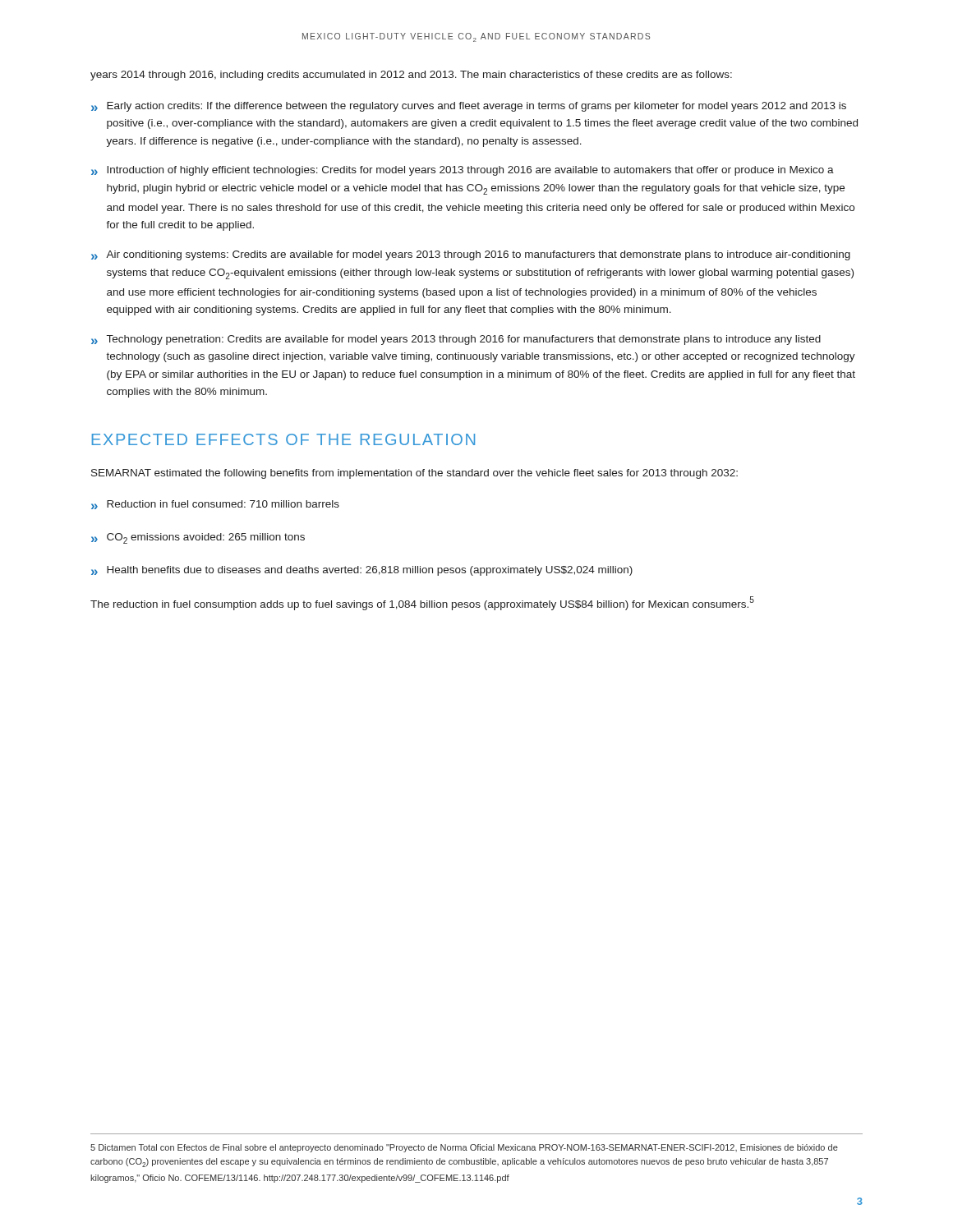The width and height of the screenshot is (953, 1232).
Task: Select the list item containing "» Reduction in fuel consumed: 710 million"
Action: coord(215,505)
